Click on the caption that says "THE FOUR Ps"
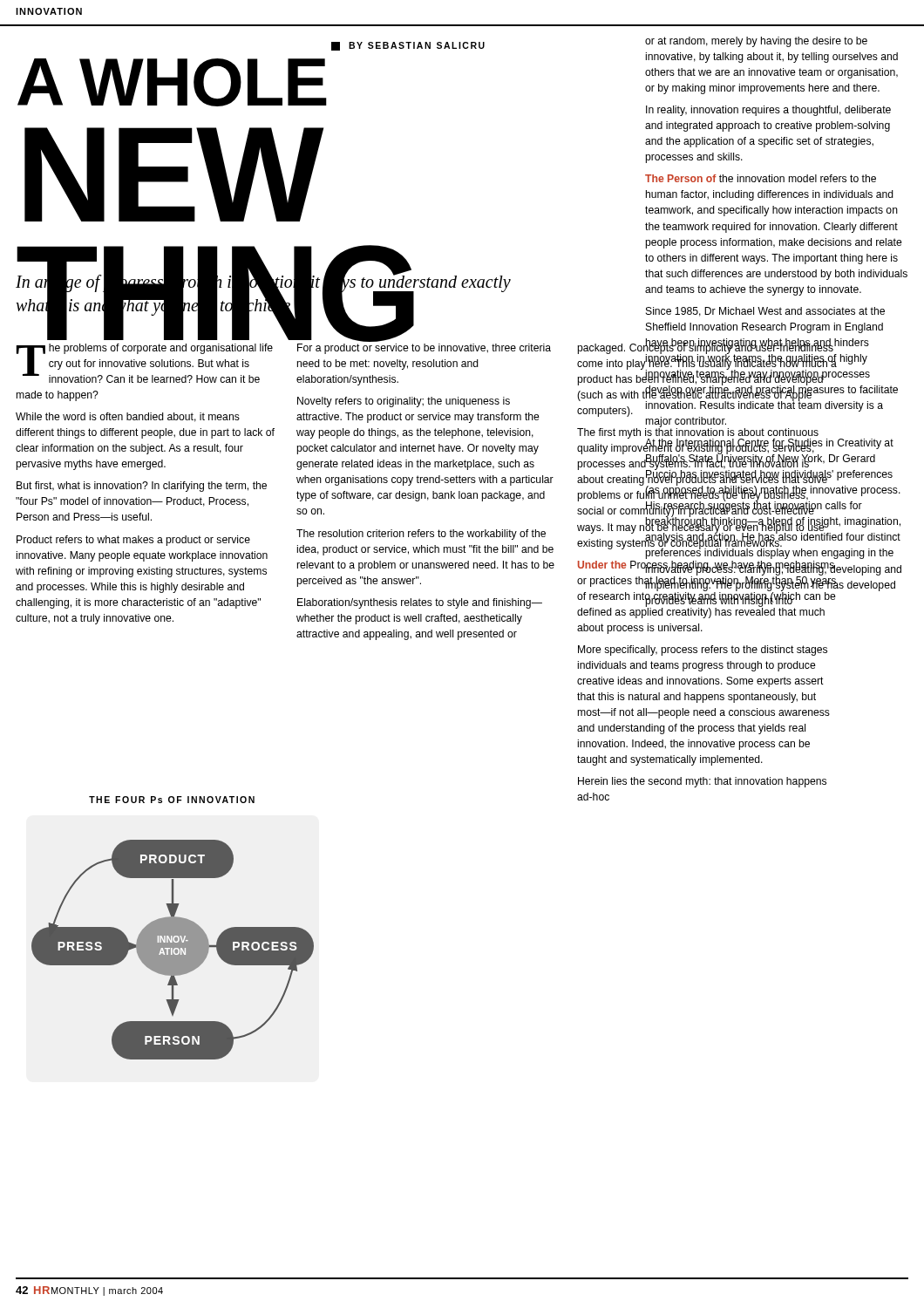 (x=173, y=800)
